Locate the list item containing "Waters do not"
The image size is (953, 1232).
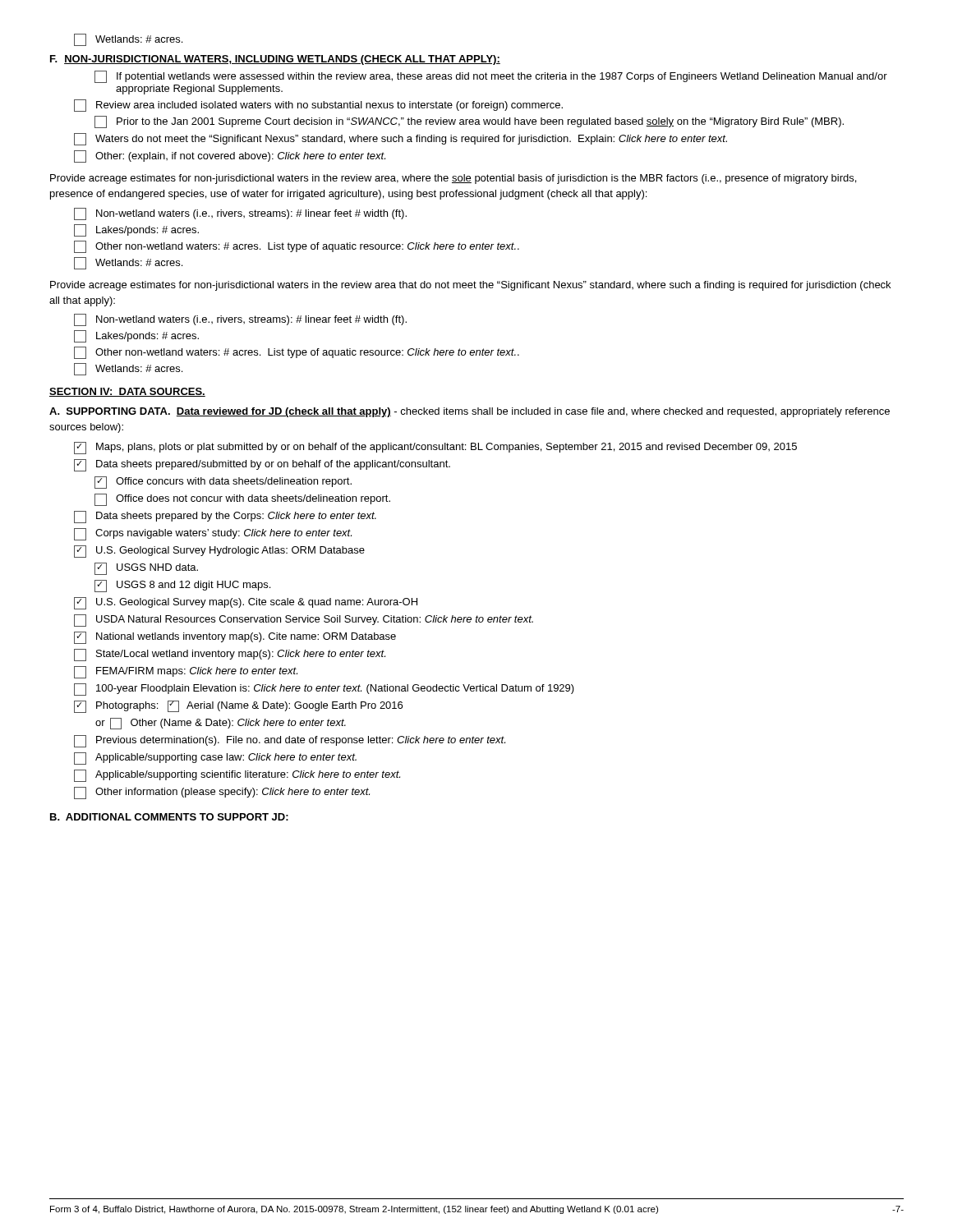point(401,139)
